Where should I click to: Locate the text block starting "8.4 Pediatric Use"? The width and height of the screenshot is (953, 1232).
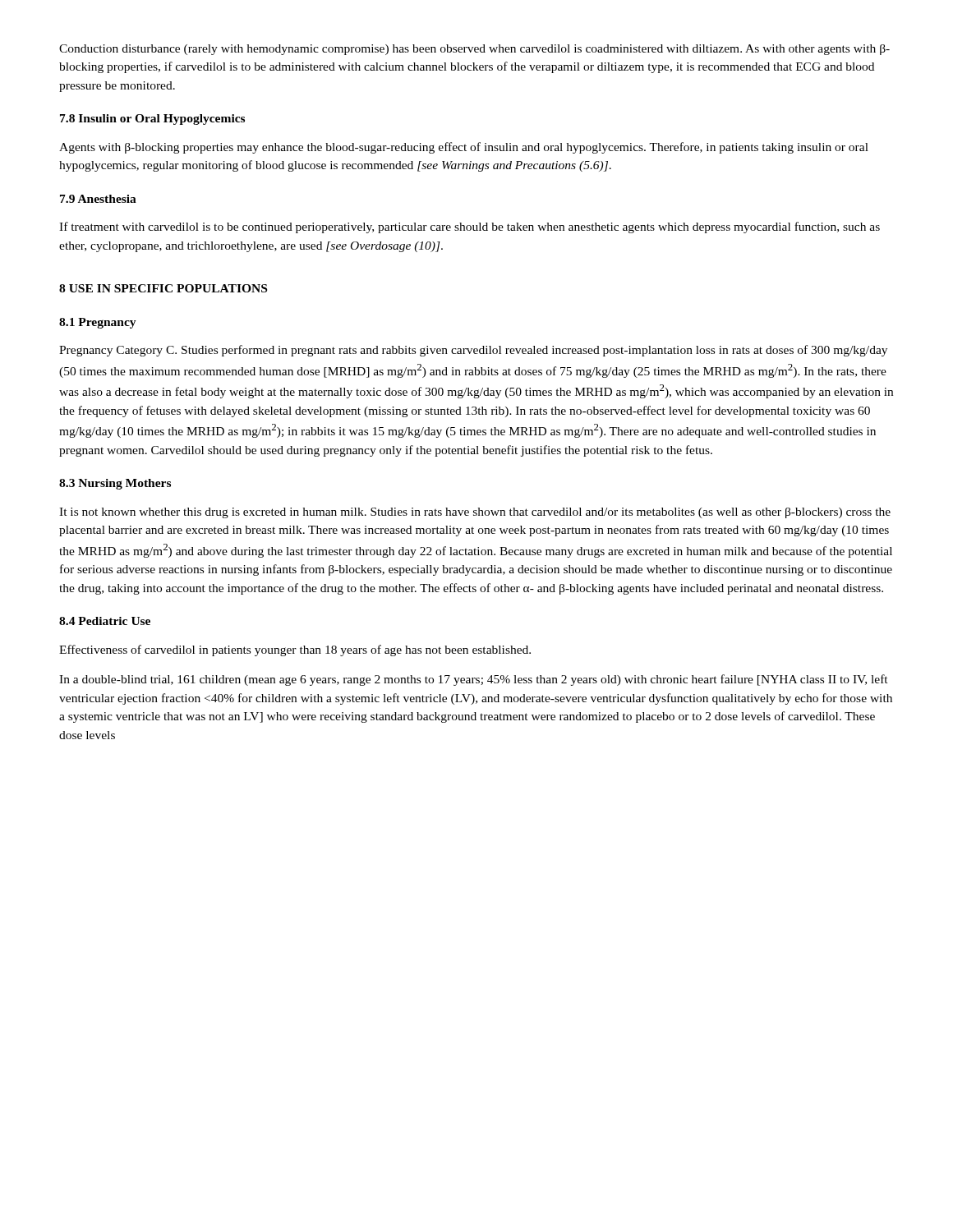(x=105, y=621)
